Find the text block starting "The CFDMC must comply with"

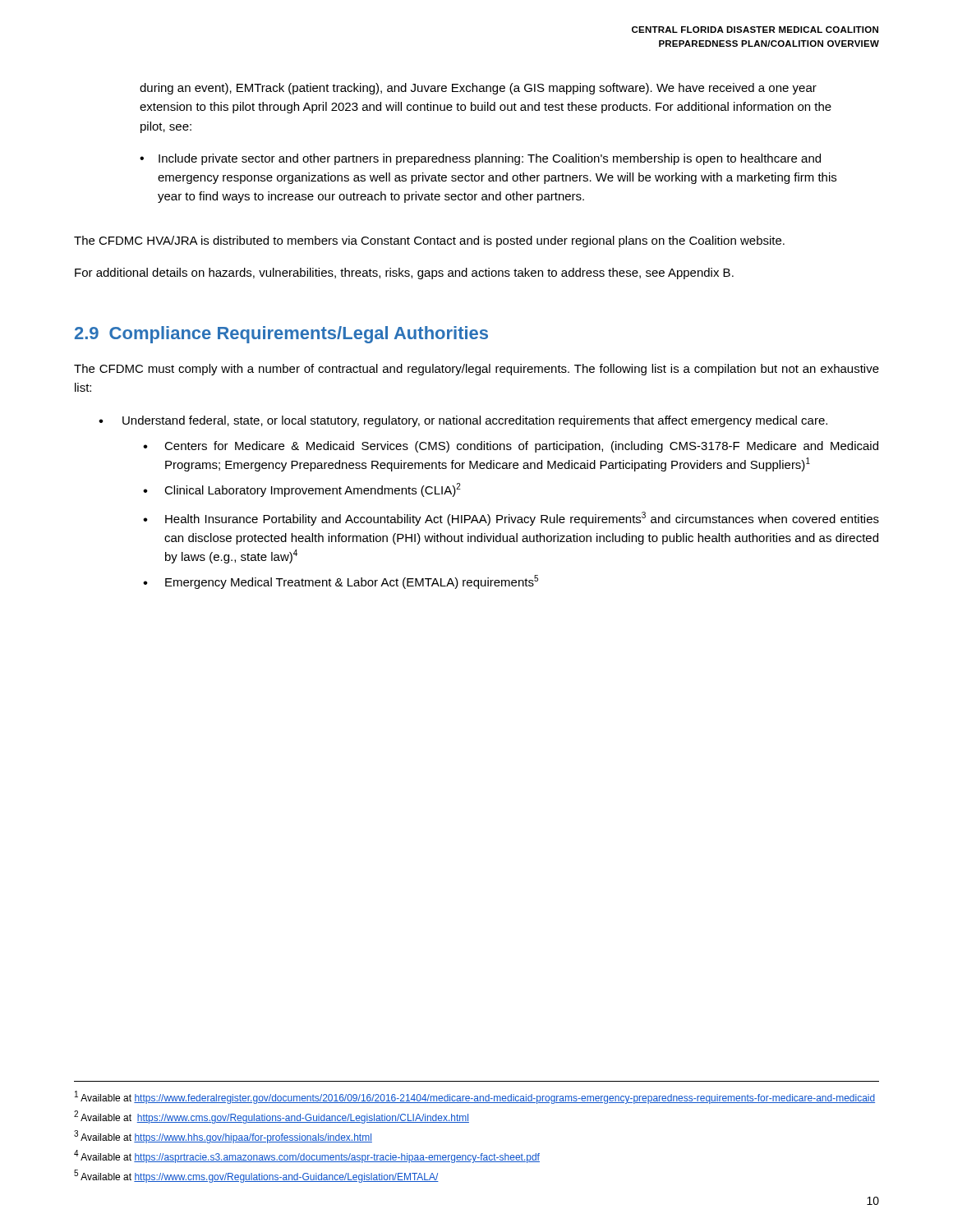[x=476, y=378]
